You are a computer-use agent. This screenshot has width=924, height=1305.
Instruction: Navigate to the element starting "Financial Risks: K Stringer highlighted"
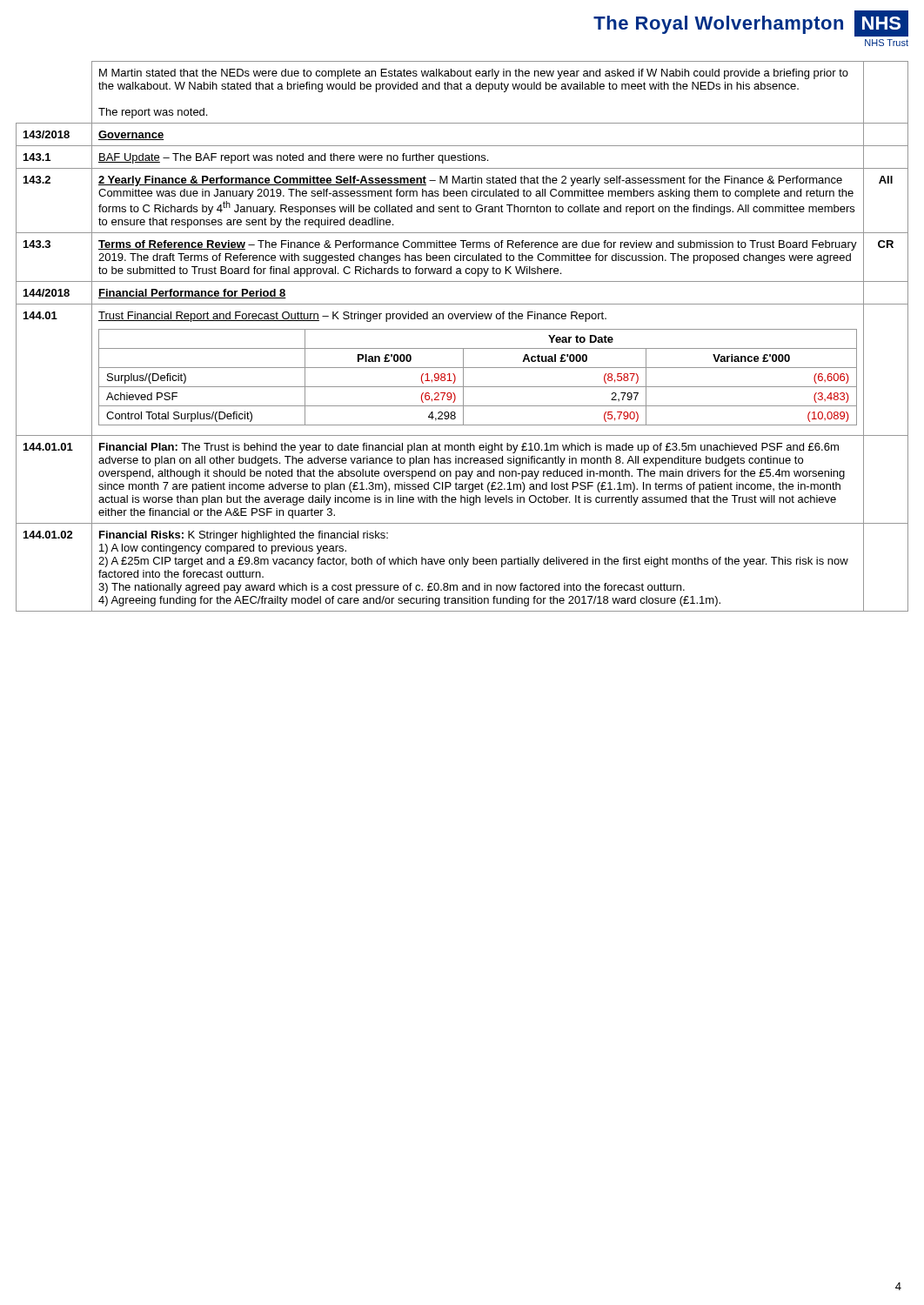473,568
